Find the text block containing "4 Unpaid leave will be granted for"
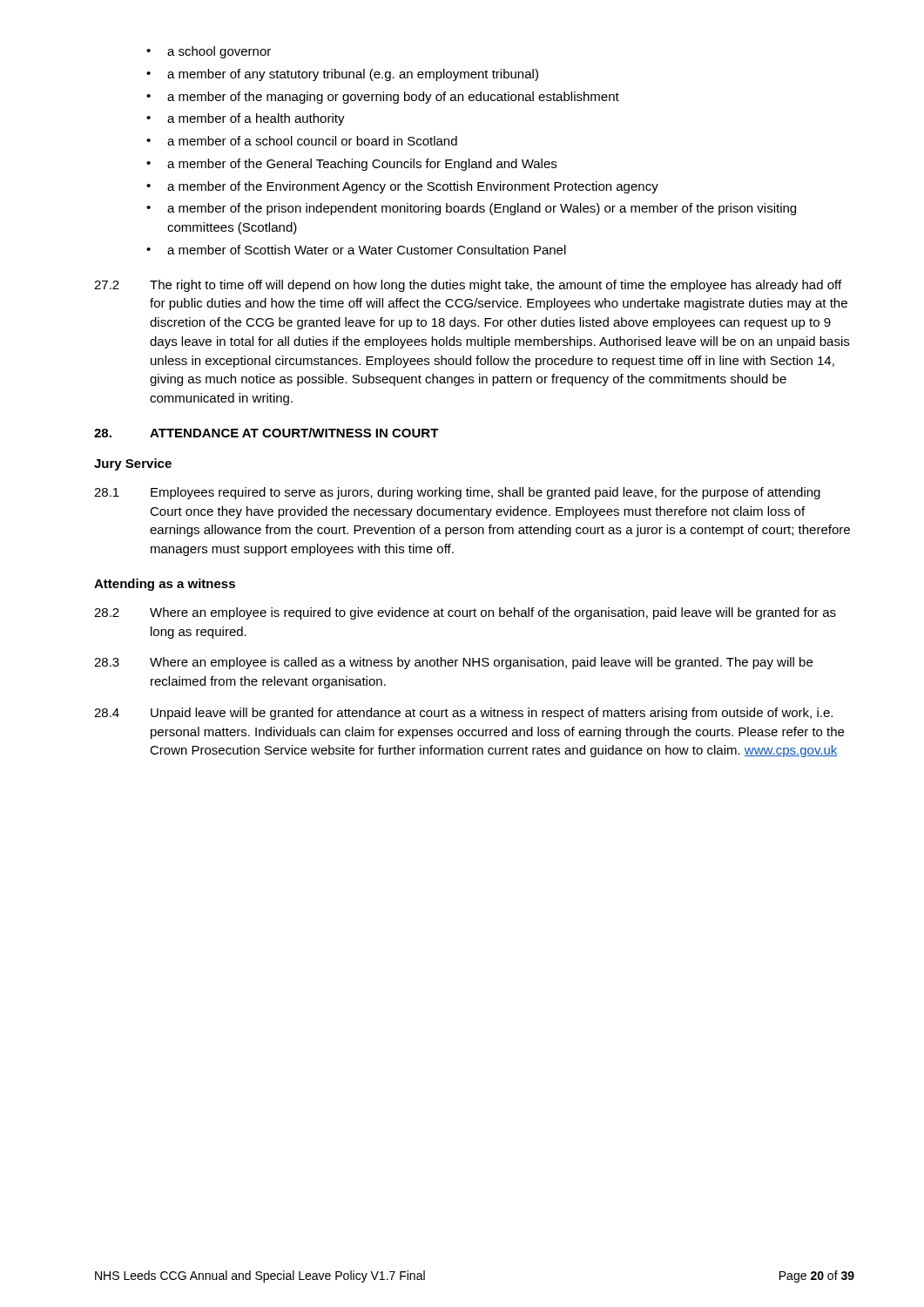Screen dimensions: 1307x924 coord(474,731)
